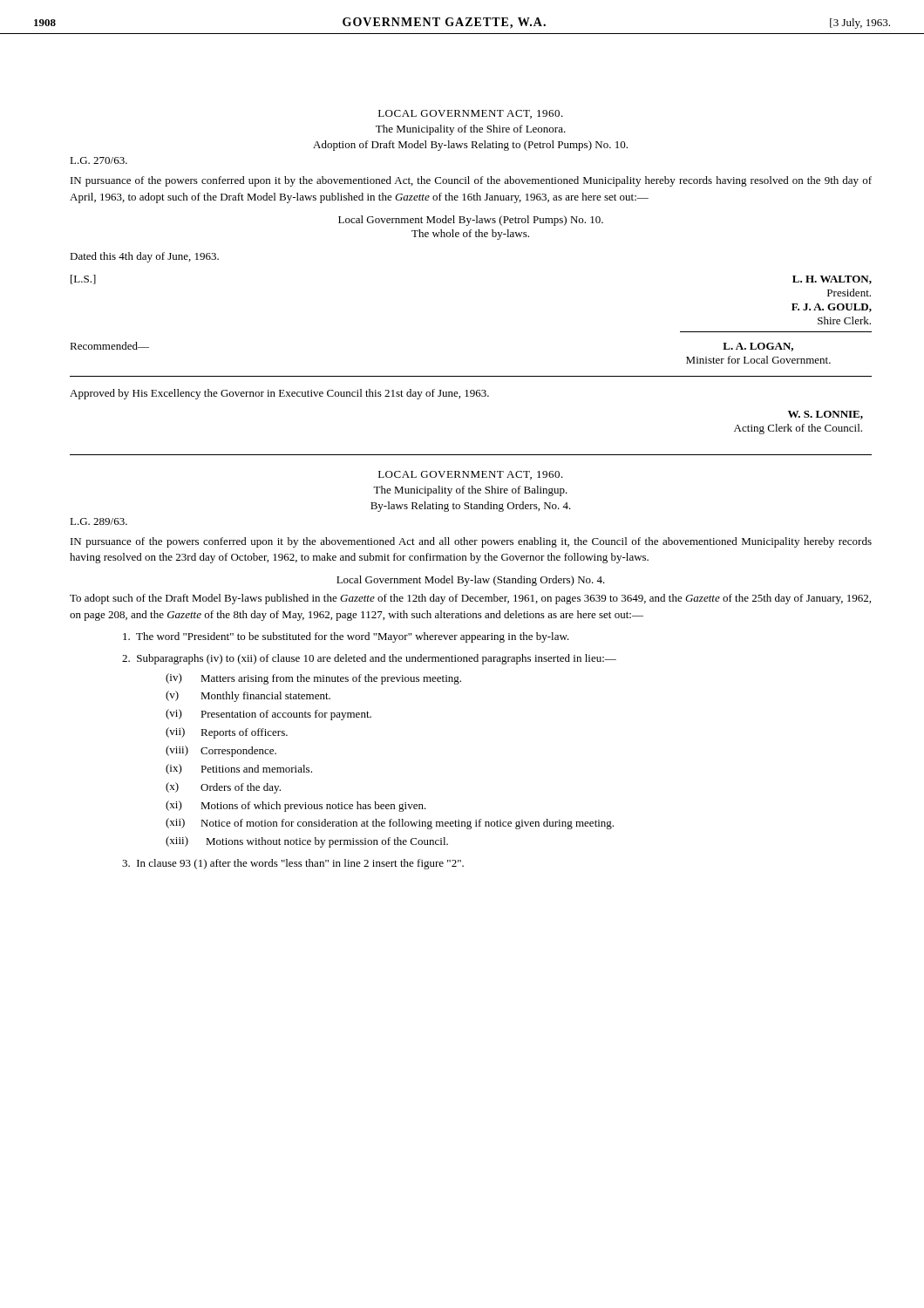Point to the text starting "(xii)Notice of motion"

pyautogui.click(x=390, y=824)
